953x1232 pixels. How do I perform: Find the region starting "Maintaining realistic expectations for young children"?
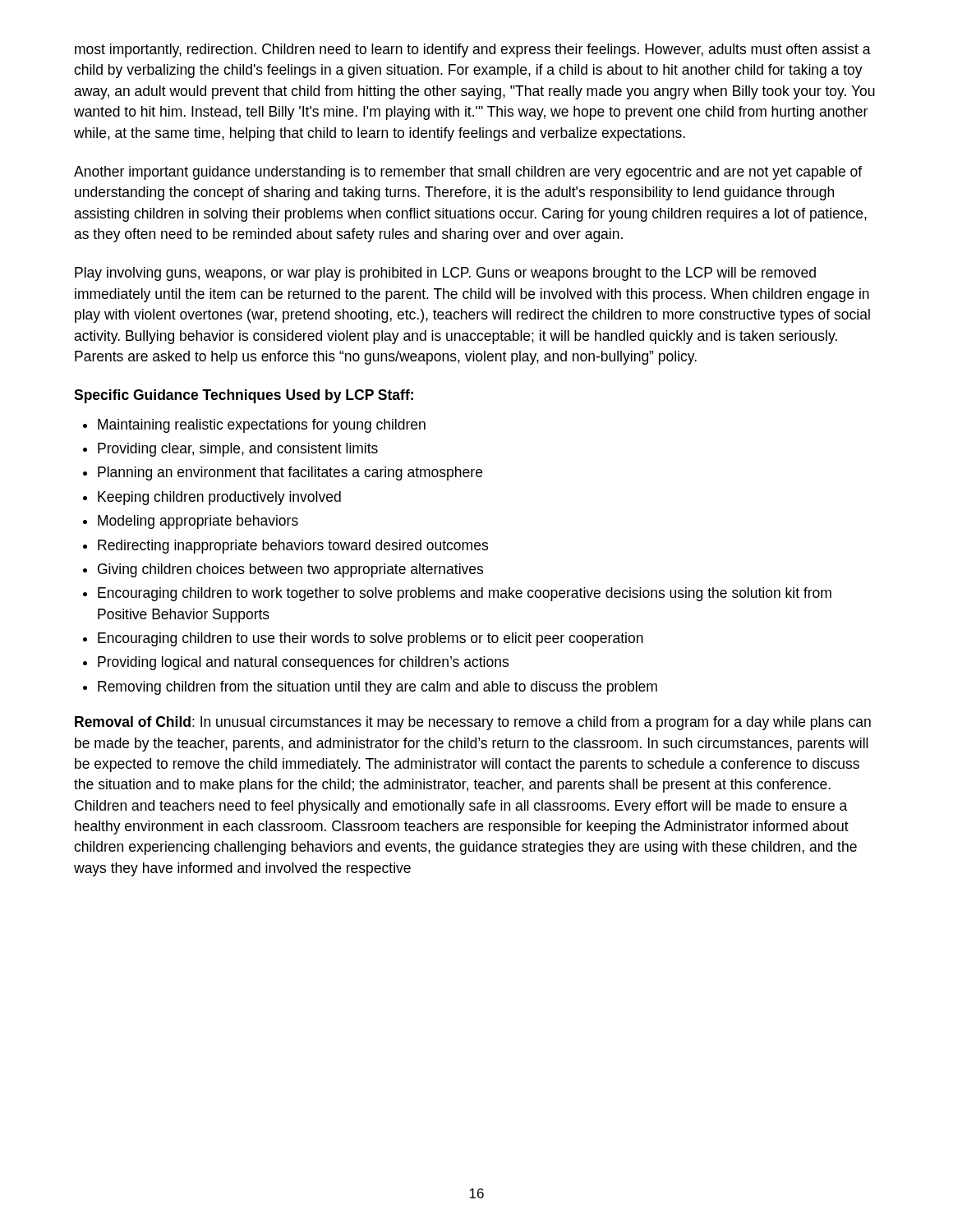(262, 424)
